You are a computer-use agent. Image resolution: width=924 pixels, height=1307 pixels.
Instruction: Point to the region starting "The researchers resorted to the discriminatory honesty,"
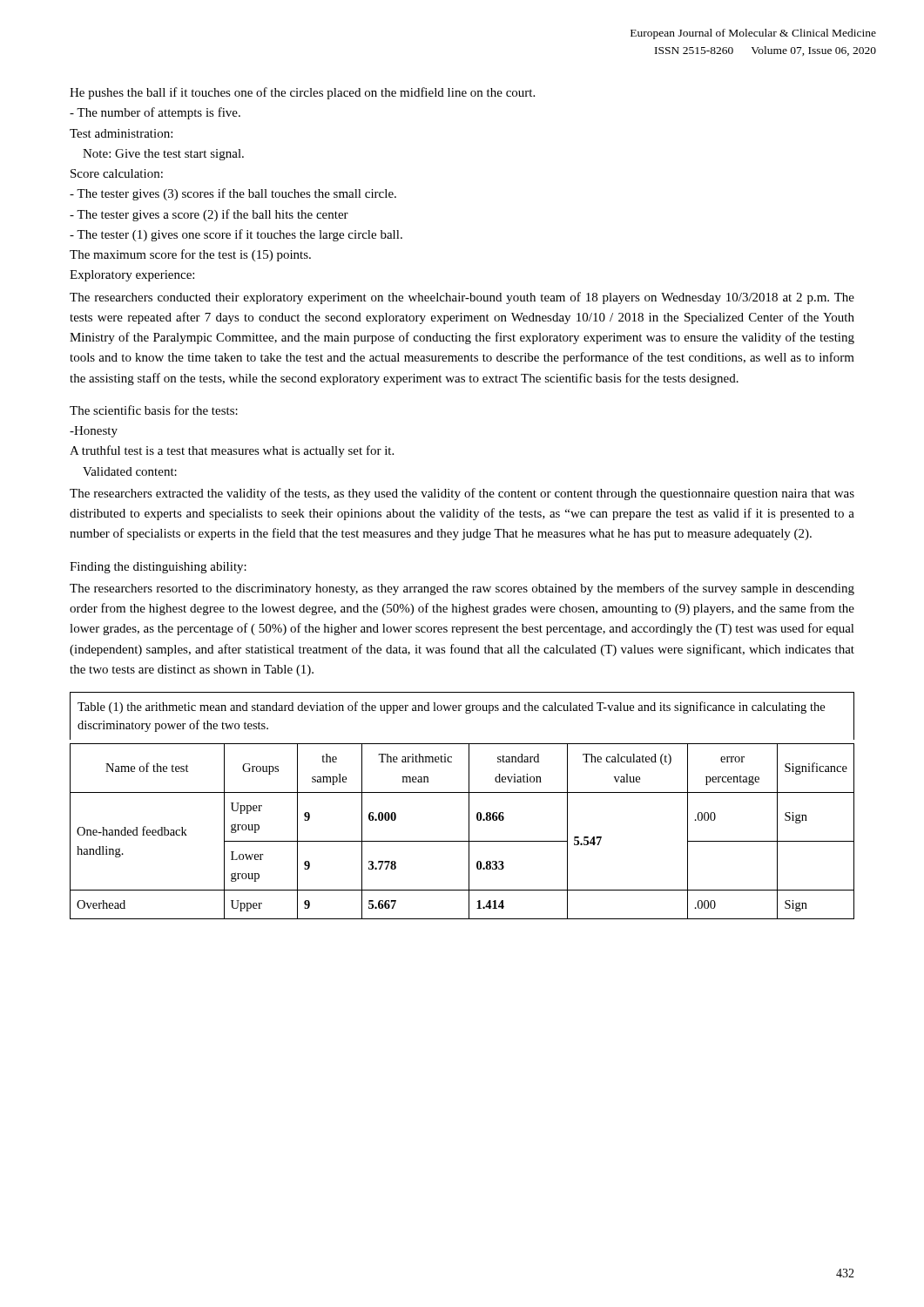pyautogui.click(x=462, y=629)
